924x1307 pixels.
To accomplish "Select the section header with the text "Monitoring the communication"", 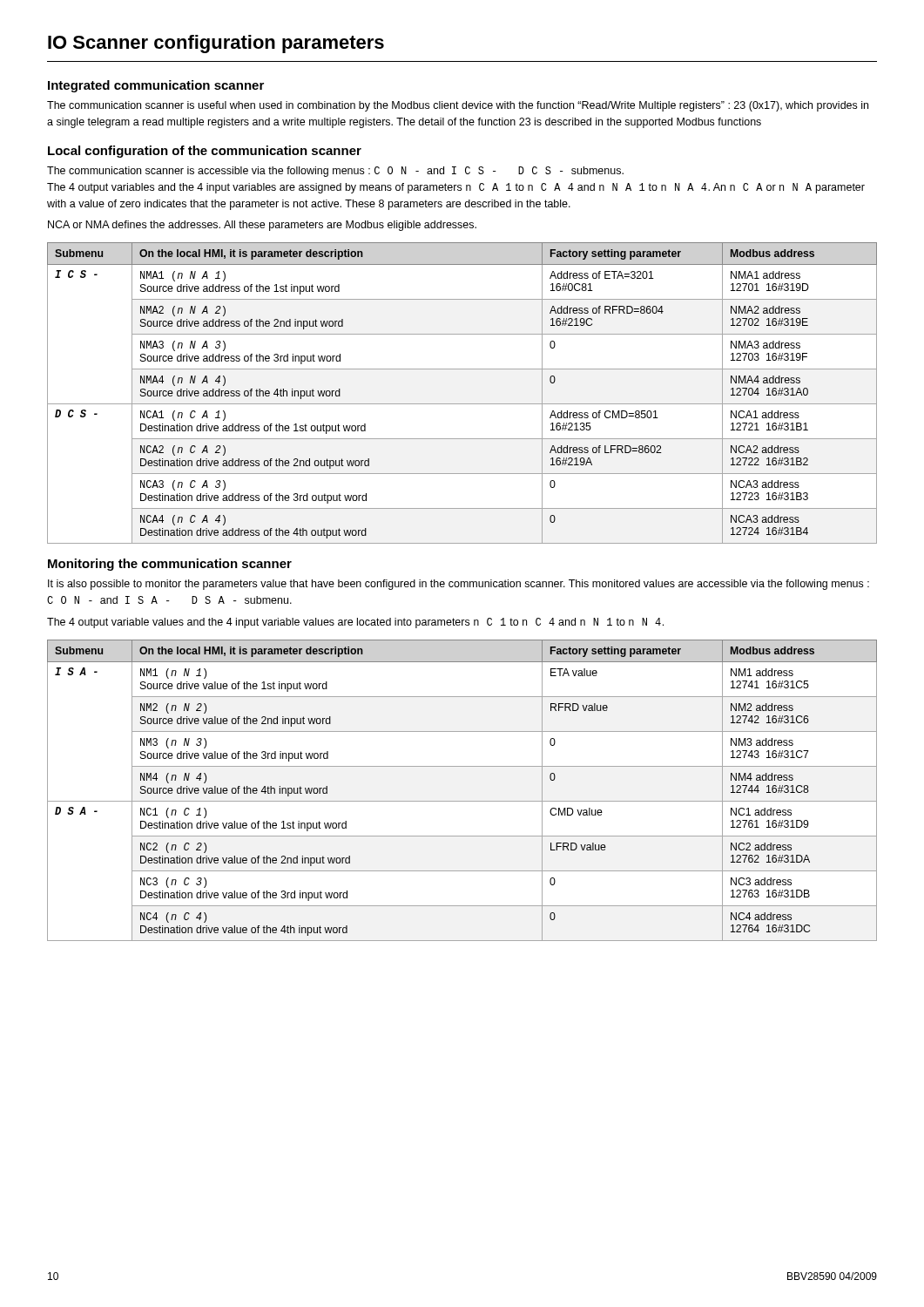I will pyautogui.click(x=169, y=563).
